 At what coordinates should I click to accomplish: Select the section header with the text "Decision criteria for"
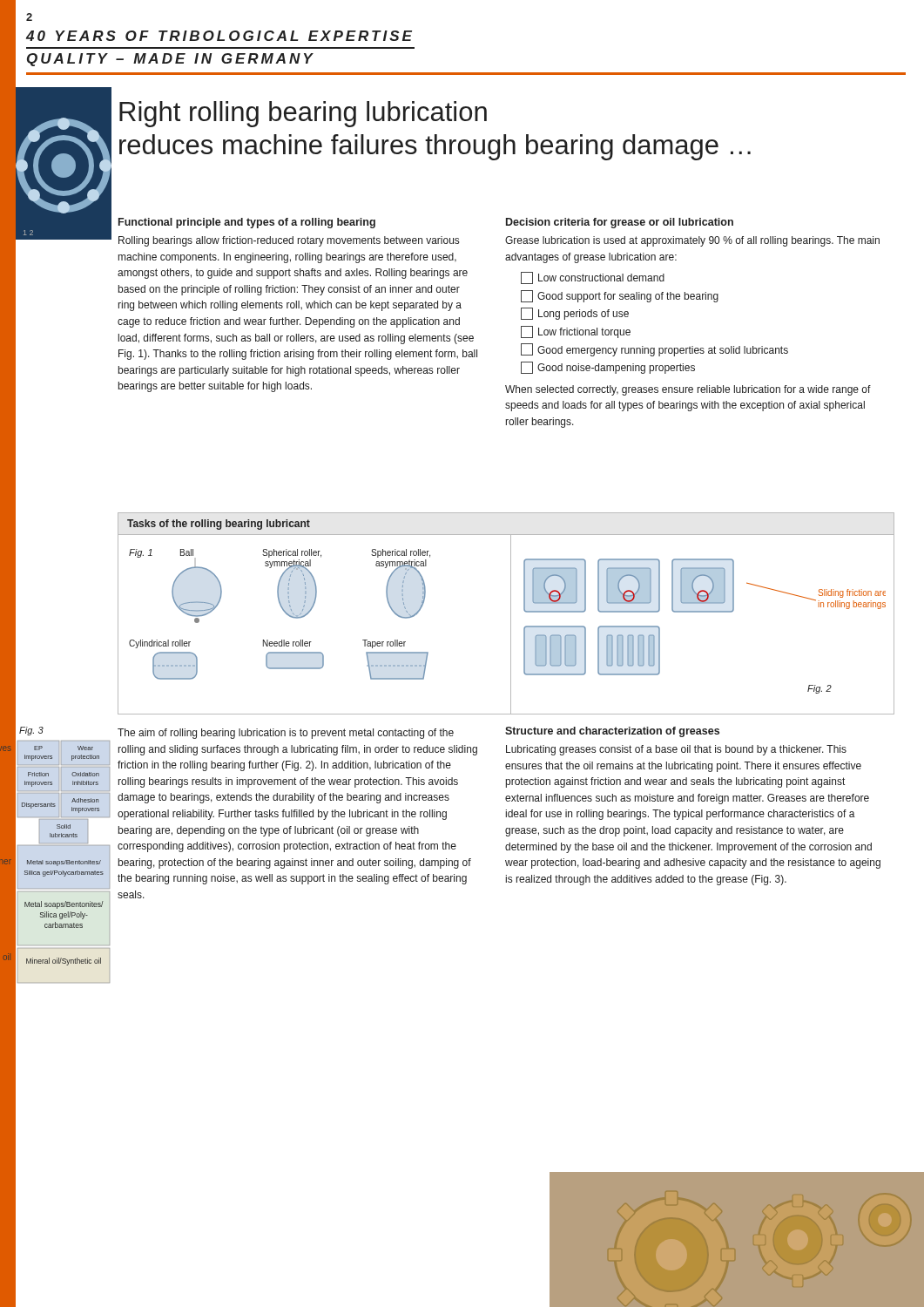[619, 222]
